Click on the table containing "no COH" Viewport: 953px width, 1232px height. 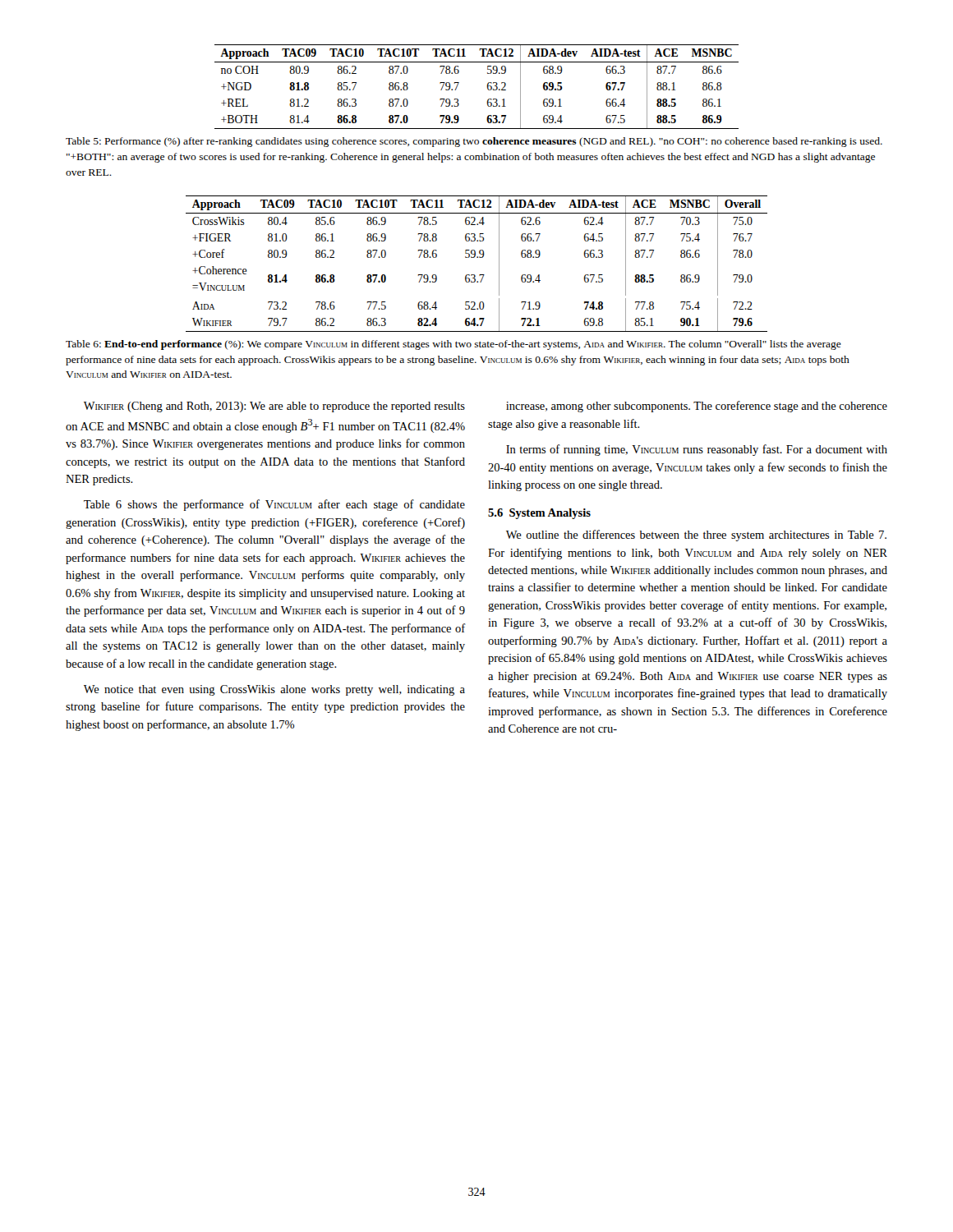click(x=476, y=87)
